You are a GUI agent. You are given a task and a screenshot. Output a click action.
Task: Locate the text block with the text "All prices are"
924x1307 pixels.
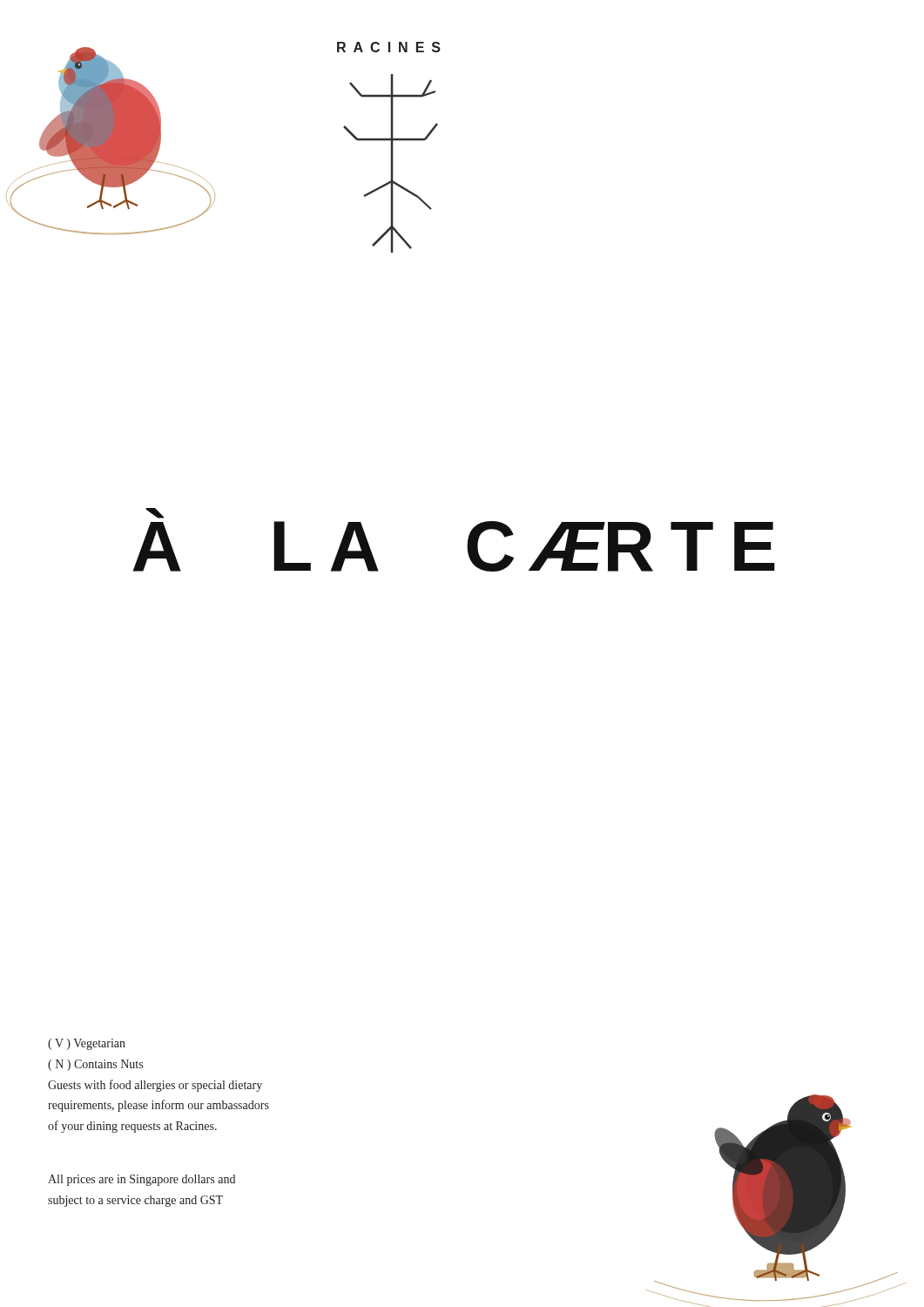142,1190
